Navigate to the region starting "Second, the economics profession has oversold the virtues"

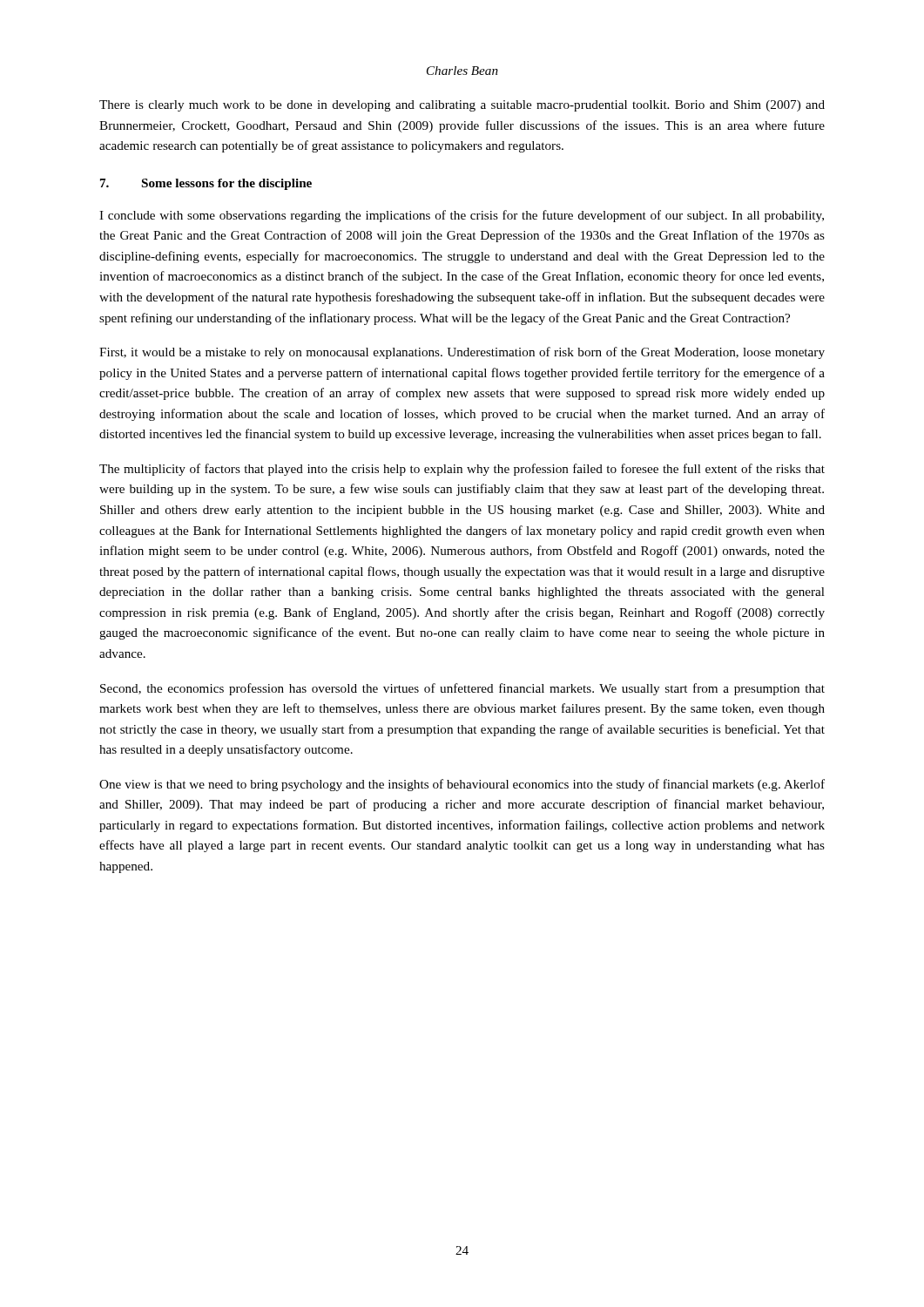click(x=462, y=718)
